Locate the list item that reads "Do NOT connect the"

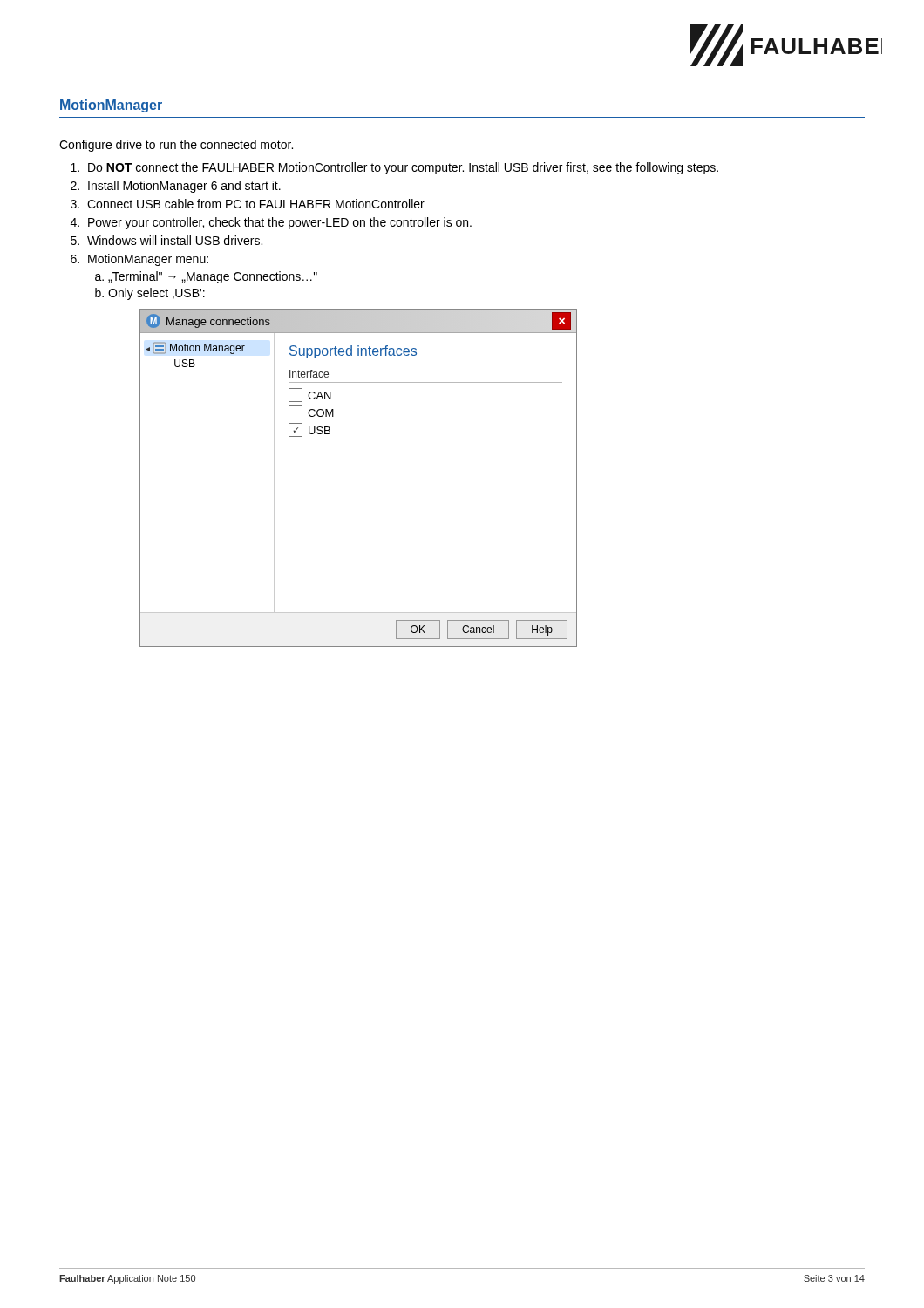(403, 167)
